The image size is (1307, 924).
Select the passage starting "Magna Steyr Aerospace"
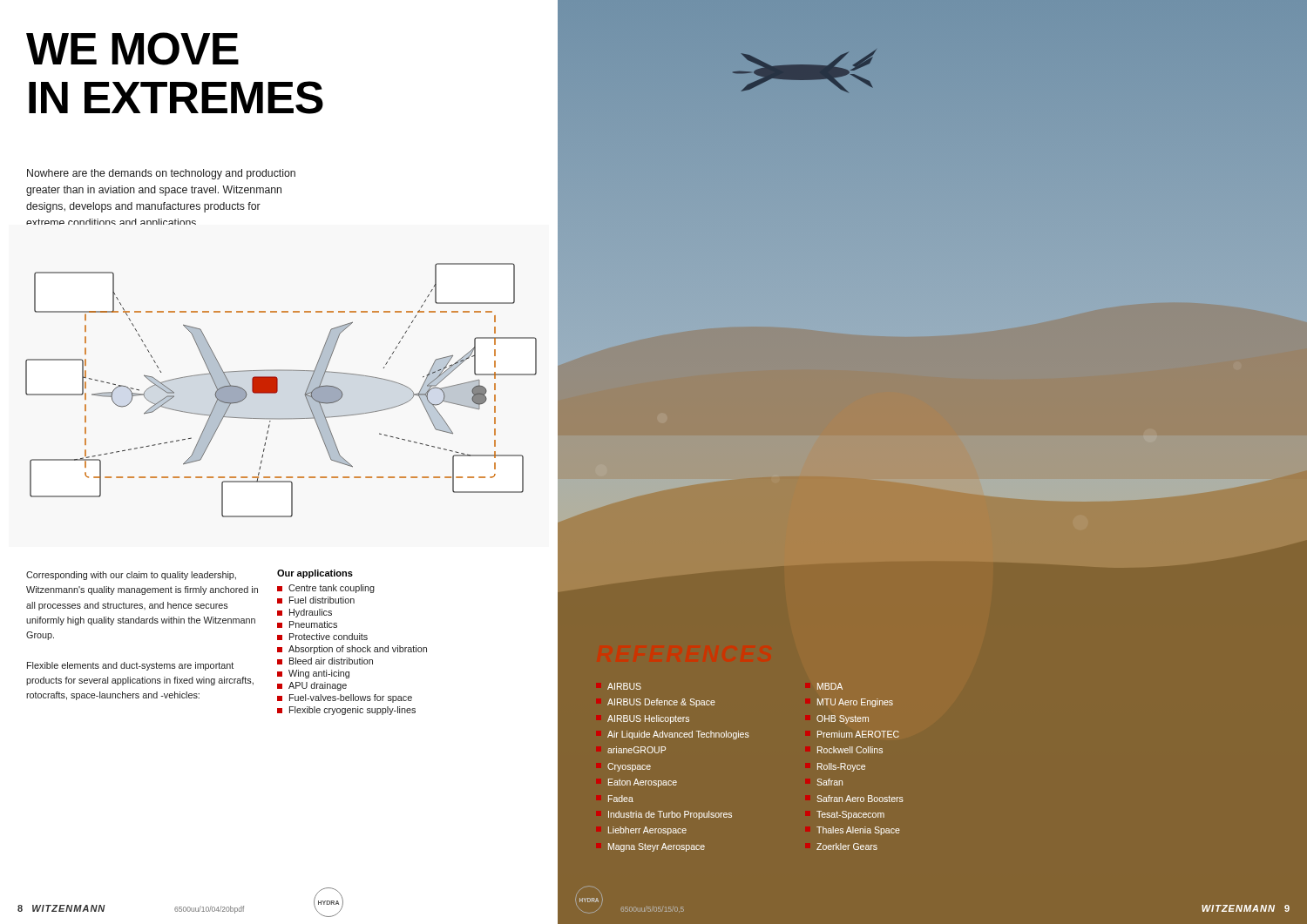(650, 846)
